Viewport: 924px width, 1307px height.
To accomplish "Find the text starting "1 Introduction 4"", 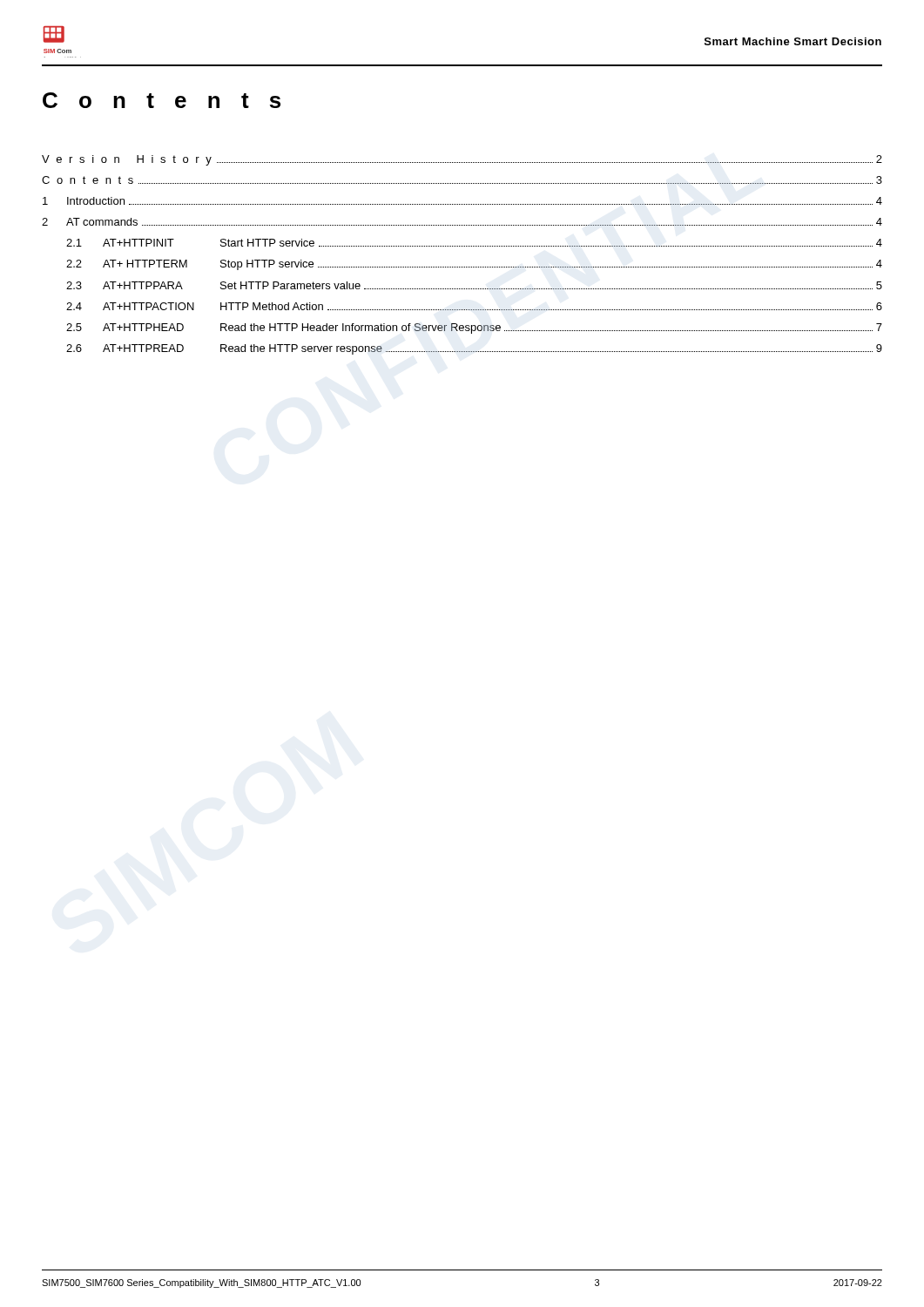I will pos(462,201).
